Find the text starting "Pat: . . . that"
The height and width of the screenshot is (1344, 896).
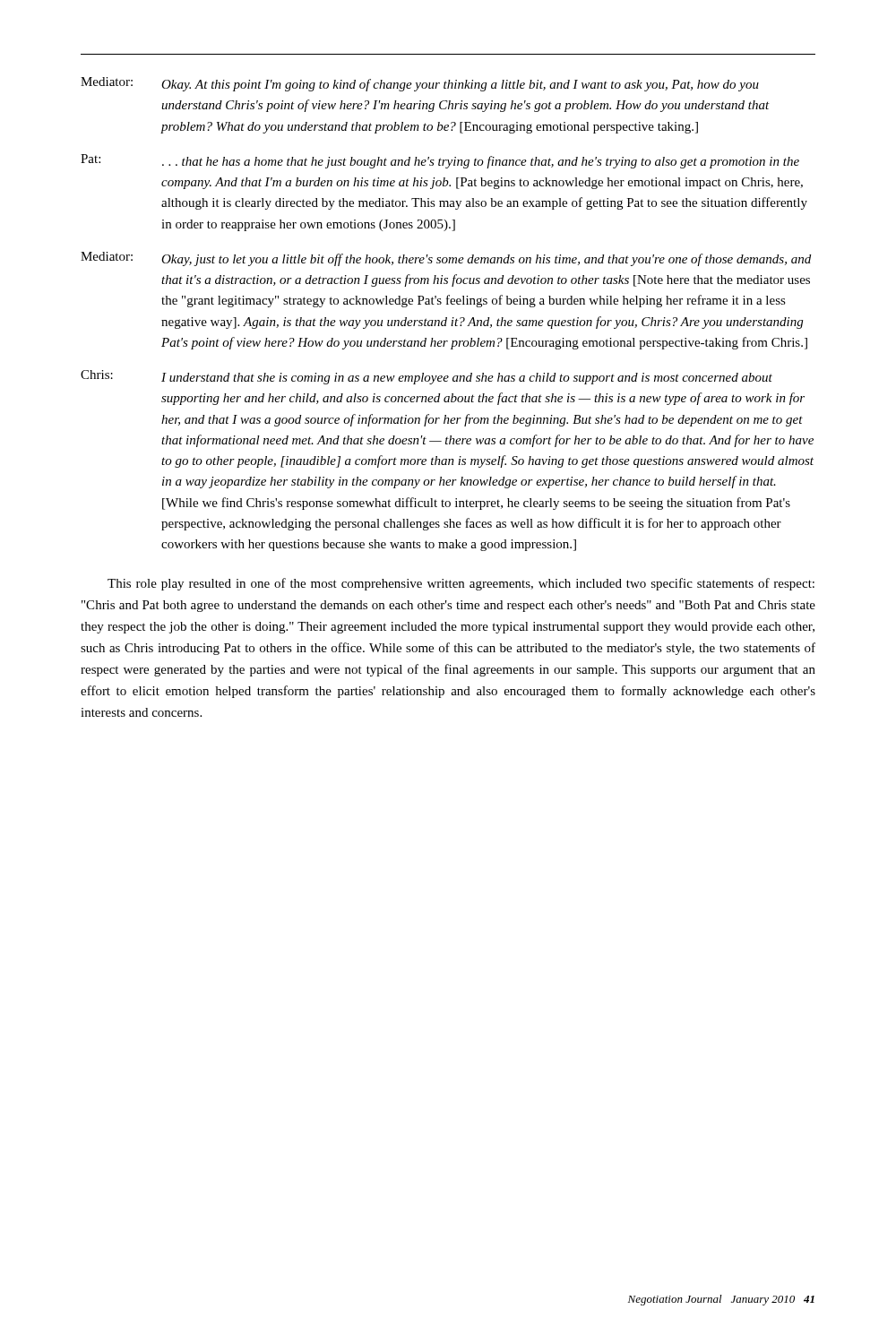point(448,193)
